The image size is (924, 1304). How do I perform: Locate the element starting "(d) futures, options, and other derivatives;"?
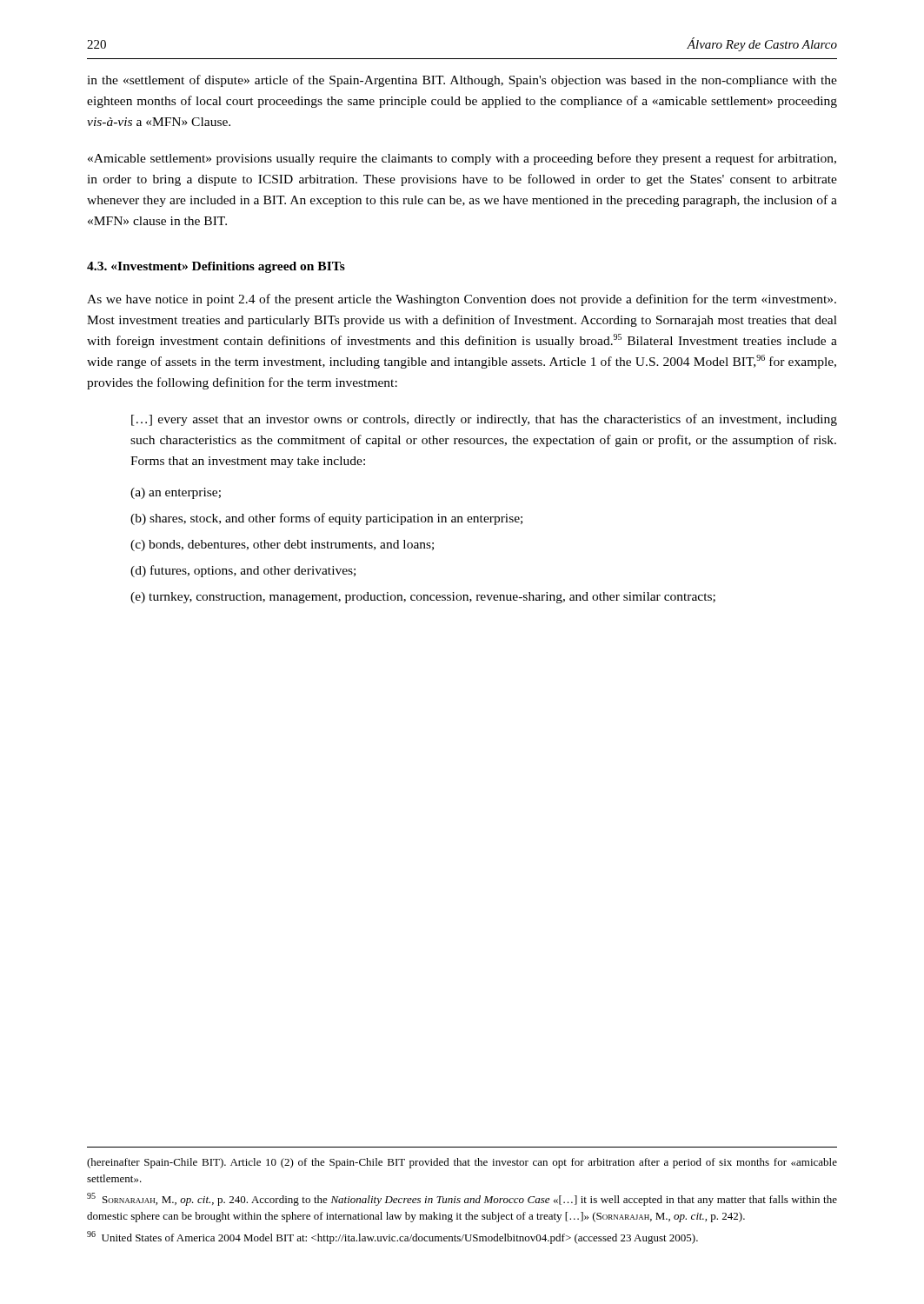[x=244, y=570]
